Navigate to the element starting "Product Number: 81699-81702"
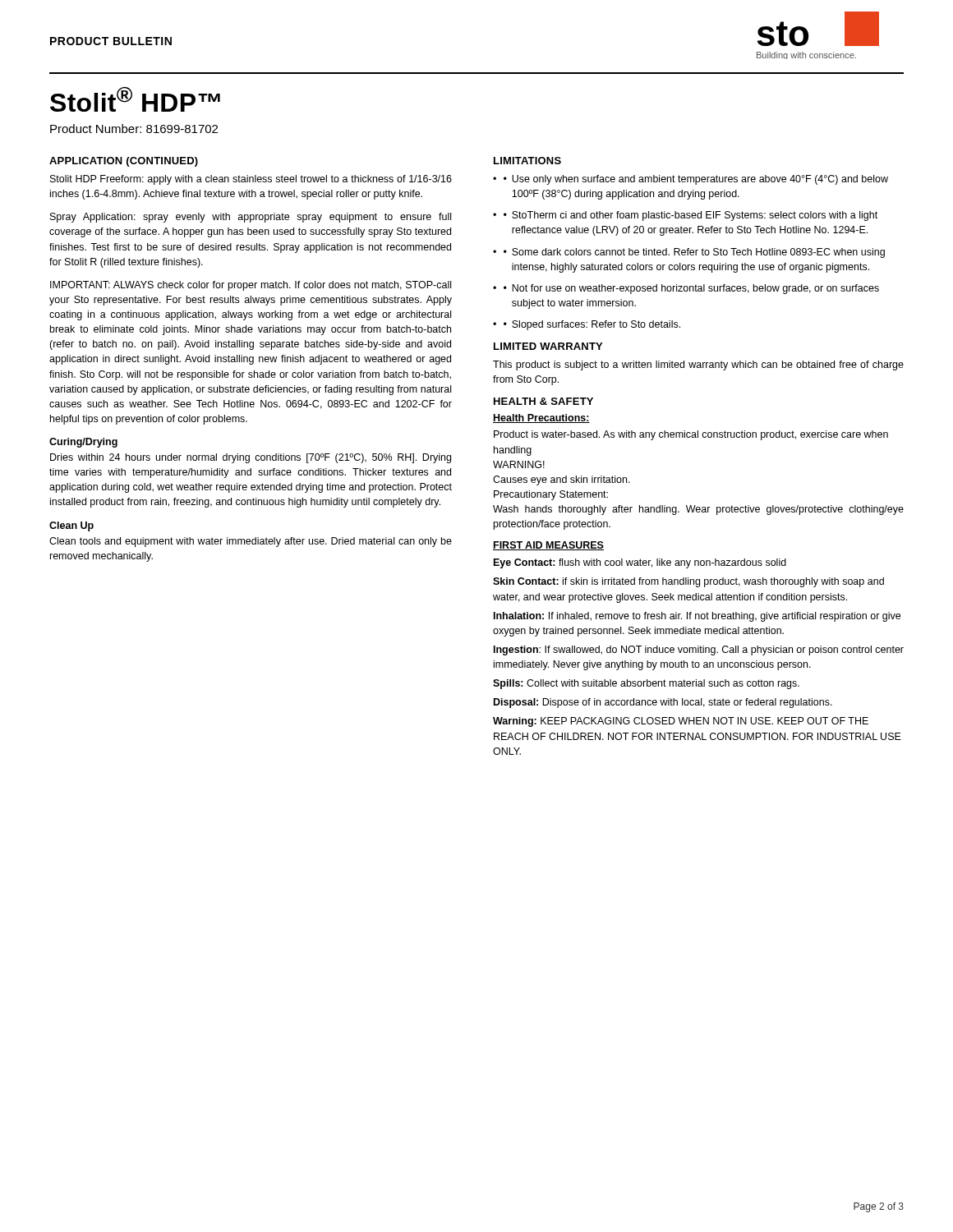This screenshot has height=1232, width=953. (134, 128)
